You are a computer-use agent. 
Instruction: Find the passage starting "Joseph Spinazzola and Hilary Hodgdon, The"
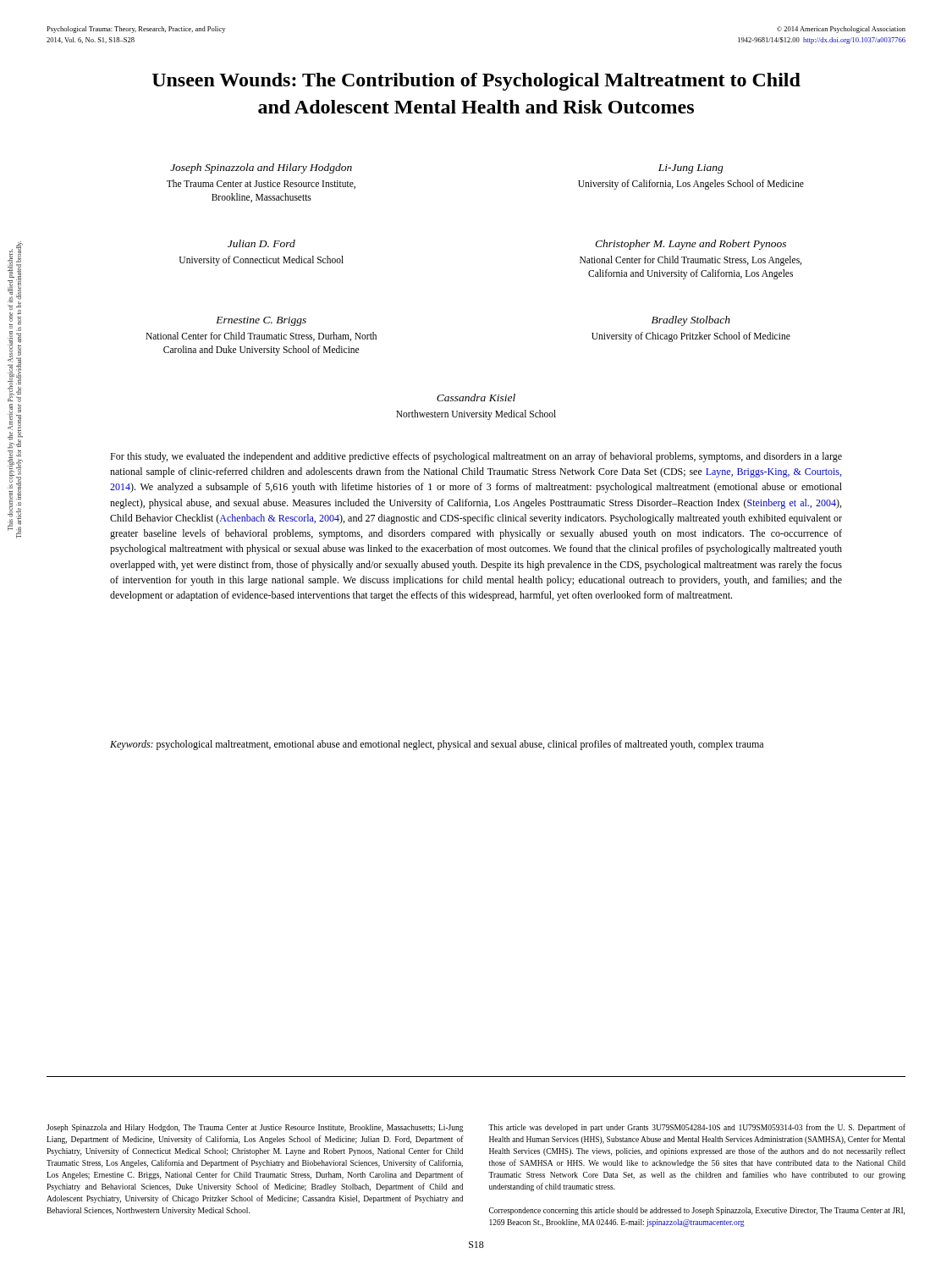pyautogui.click(x=255, y=1169)
